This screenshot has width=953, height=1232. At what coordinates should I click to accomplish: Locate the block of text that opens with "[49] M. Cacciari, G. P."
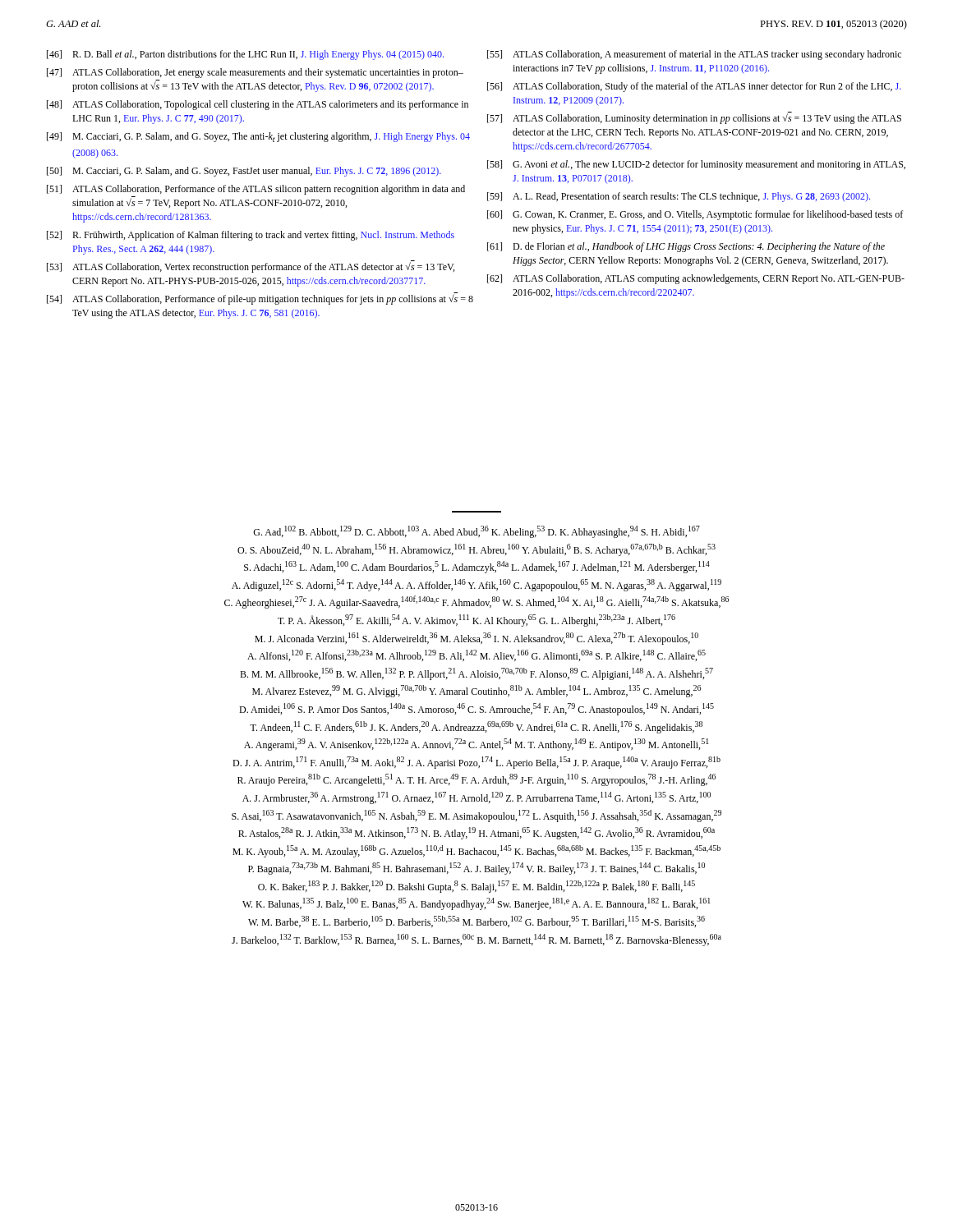261,145
